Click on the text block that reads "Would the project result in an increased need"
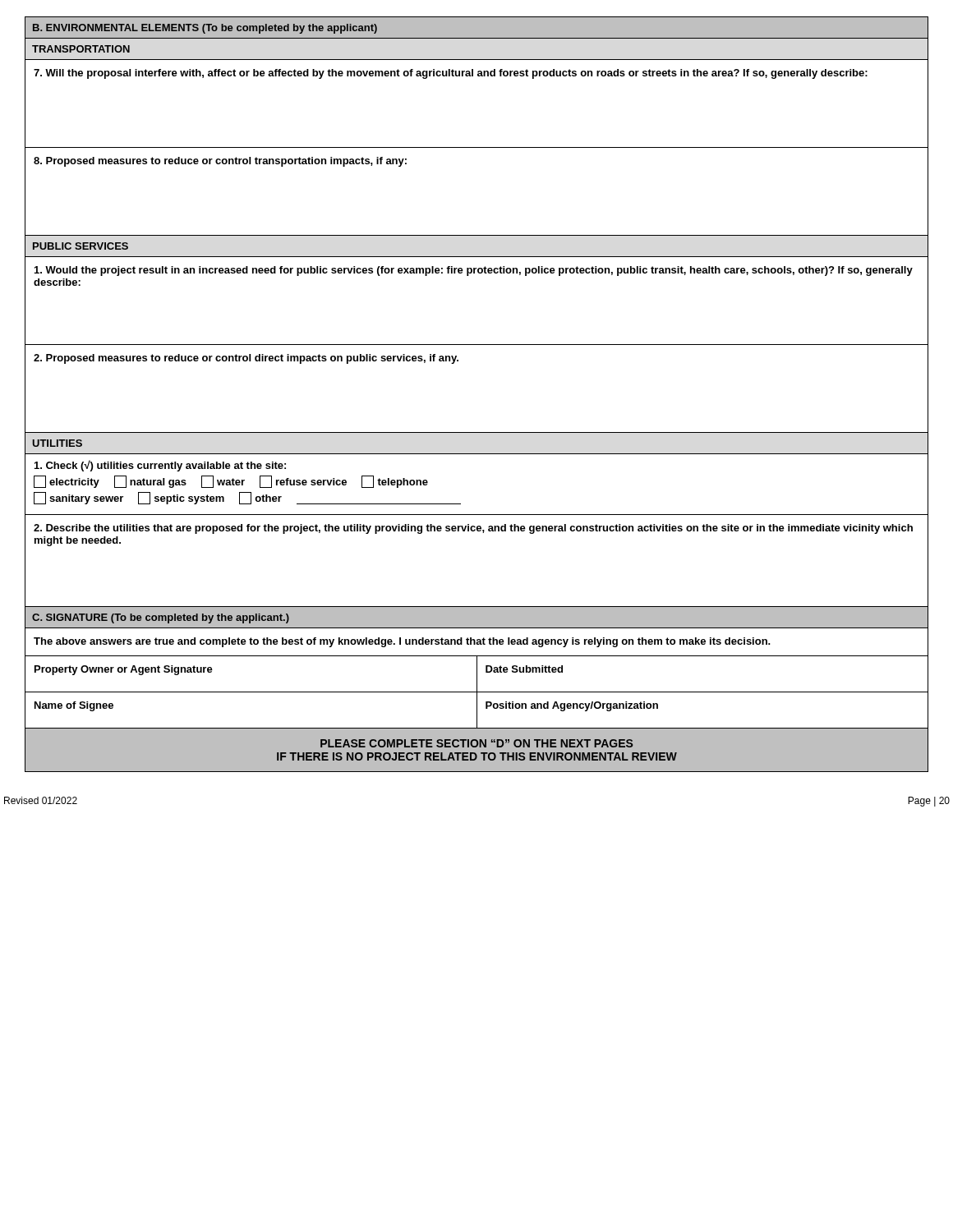The height and width of the screenshot is (1232, 953). 476,276
